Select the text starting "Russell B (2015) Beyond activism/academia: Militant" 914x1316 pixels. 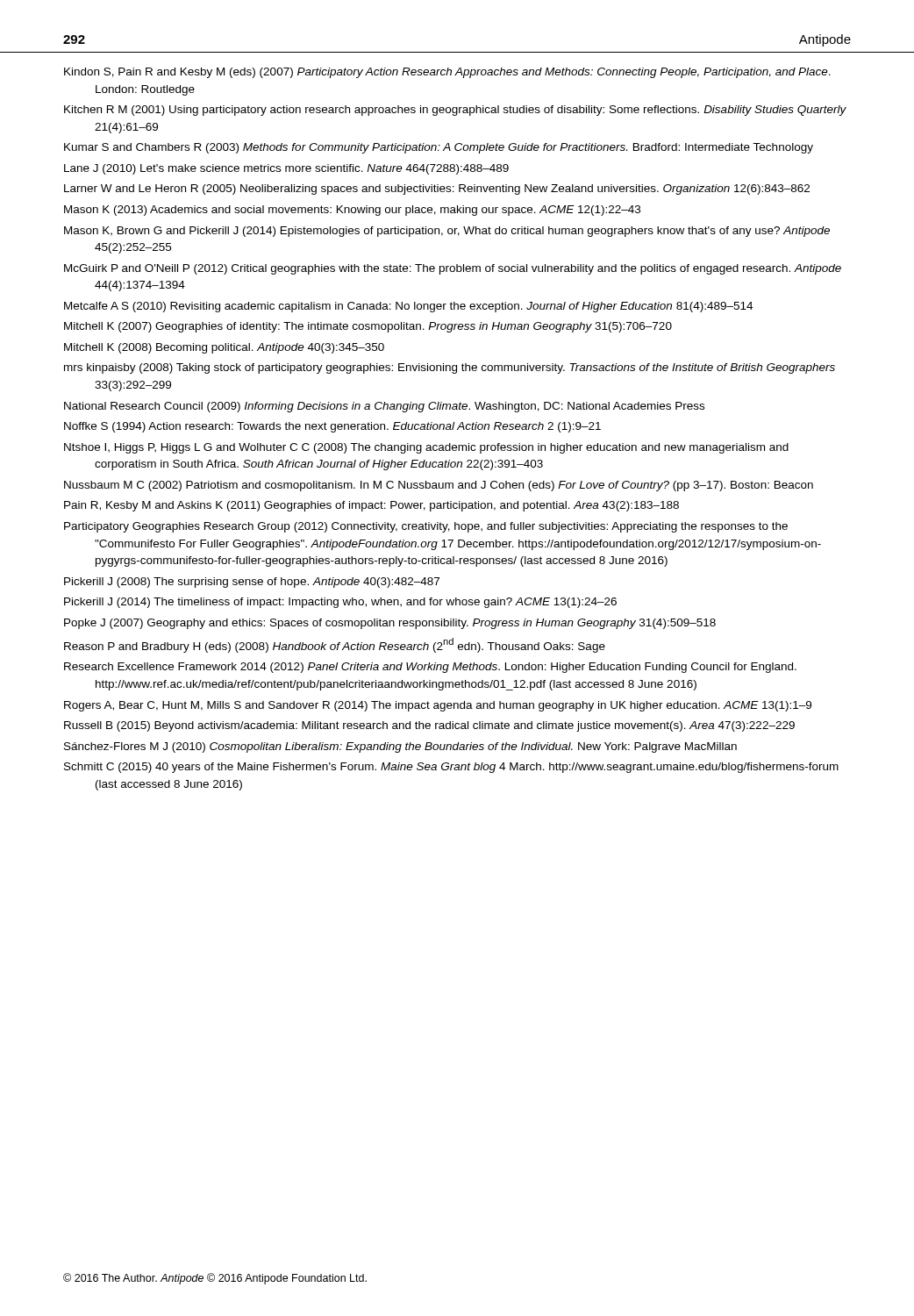pos(429,725)
